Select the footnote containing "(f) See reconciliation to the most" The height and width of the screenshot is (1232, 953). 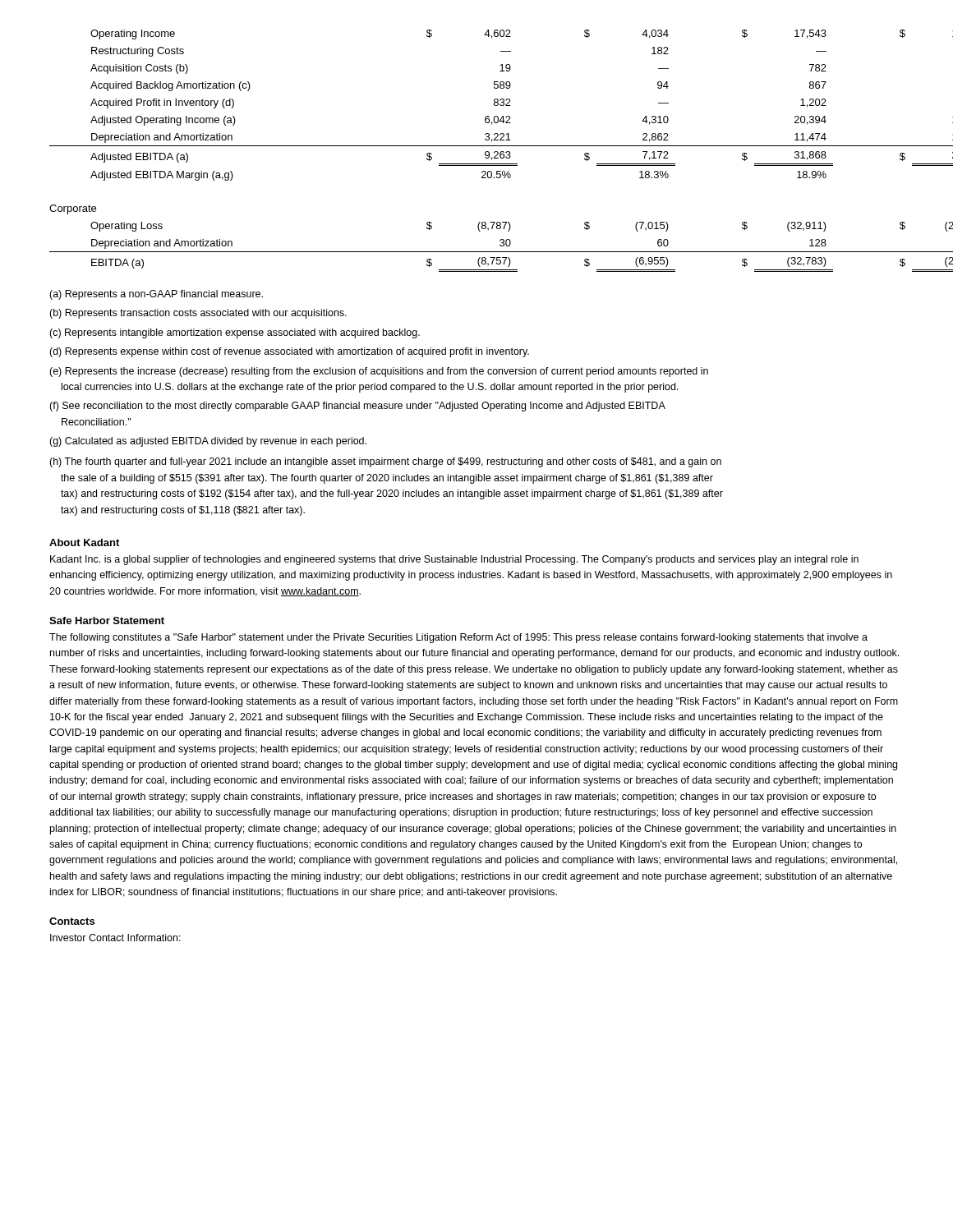pyautogui.click(x=357, y=414)
